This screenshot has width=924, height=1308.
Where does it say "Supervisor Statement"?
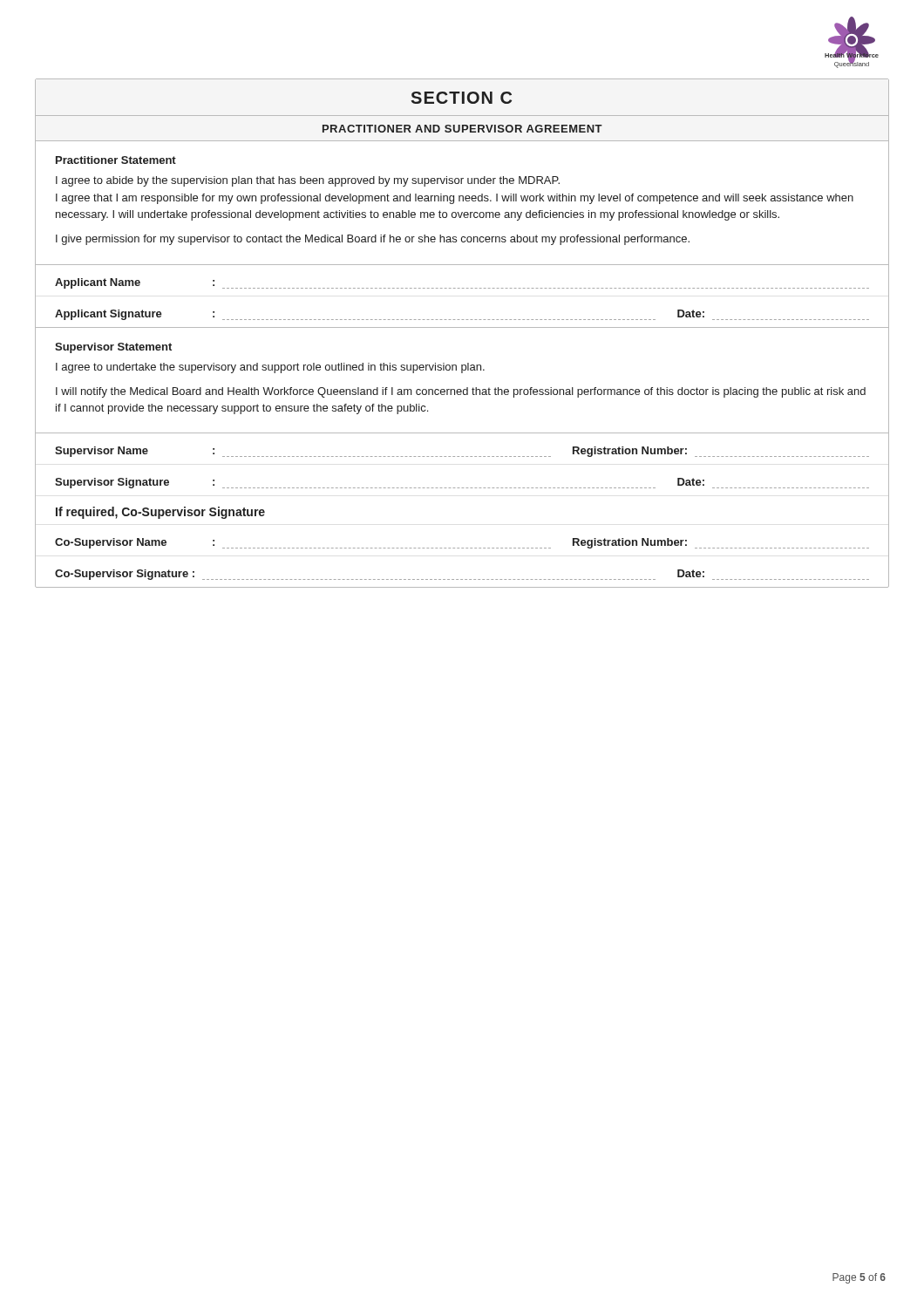(113, 347)
